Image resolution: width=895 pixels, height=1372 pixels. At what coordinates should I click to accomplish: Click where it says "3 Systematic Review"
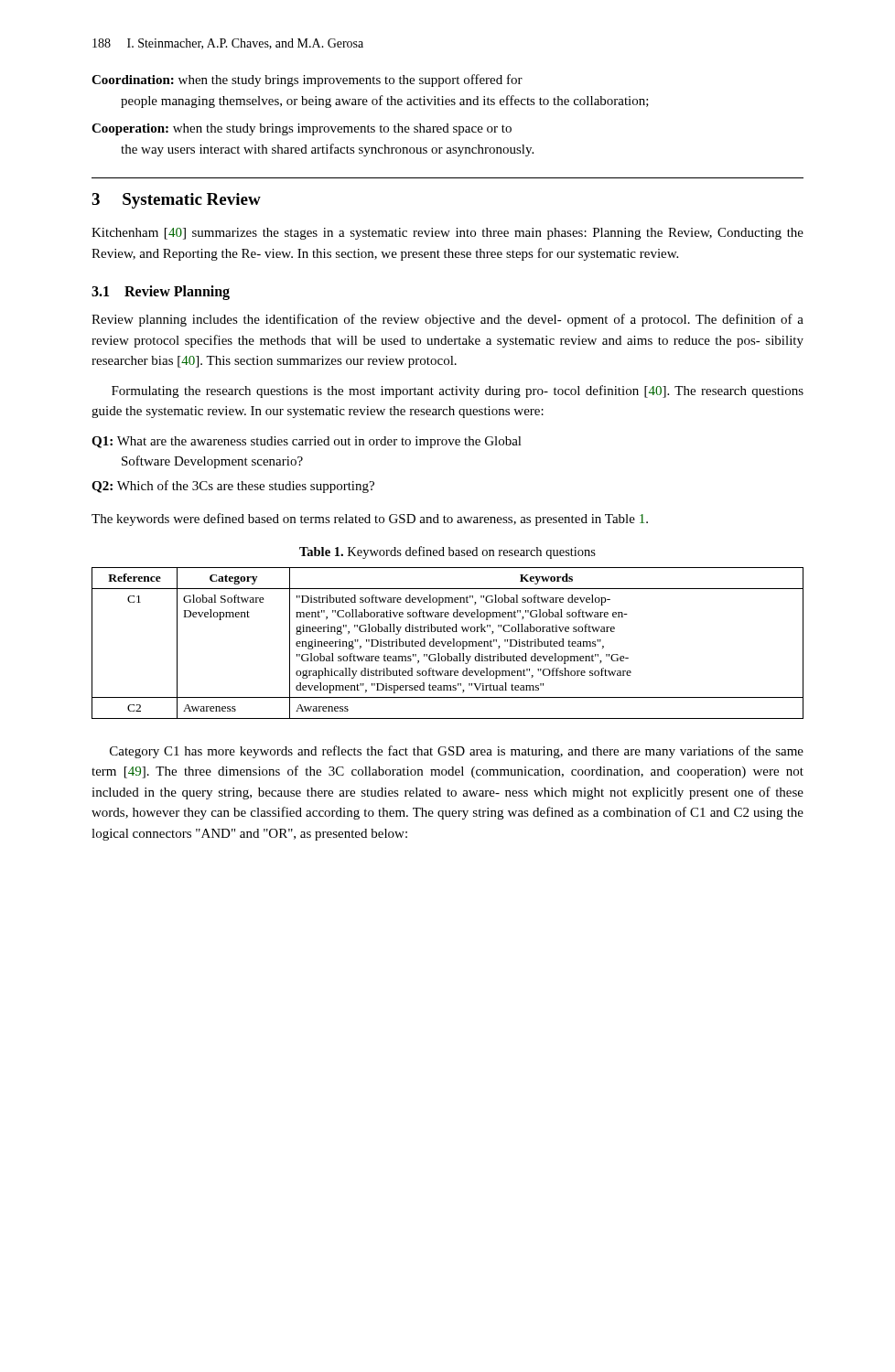tap(176, 199)
